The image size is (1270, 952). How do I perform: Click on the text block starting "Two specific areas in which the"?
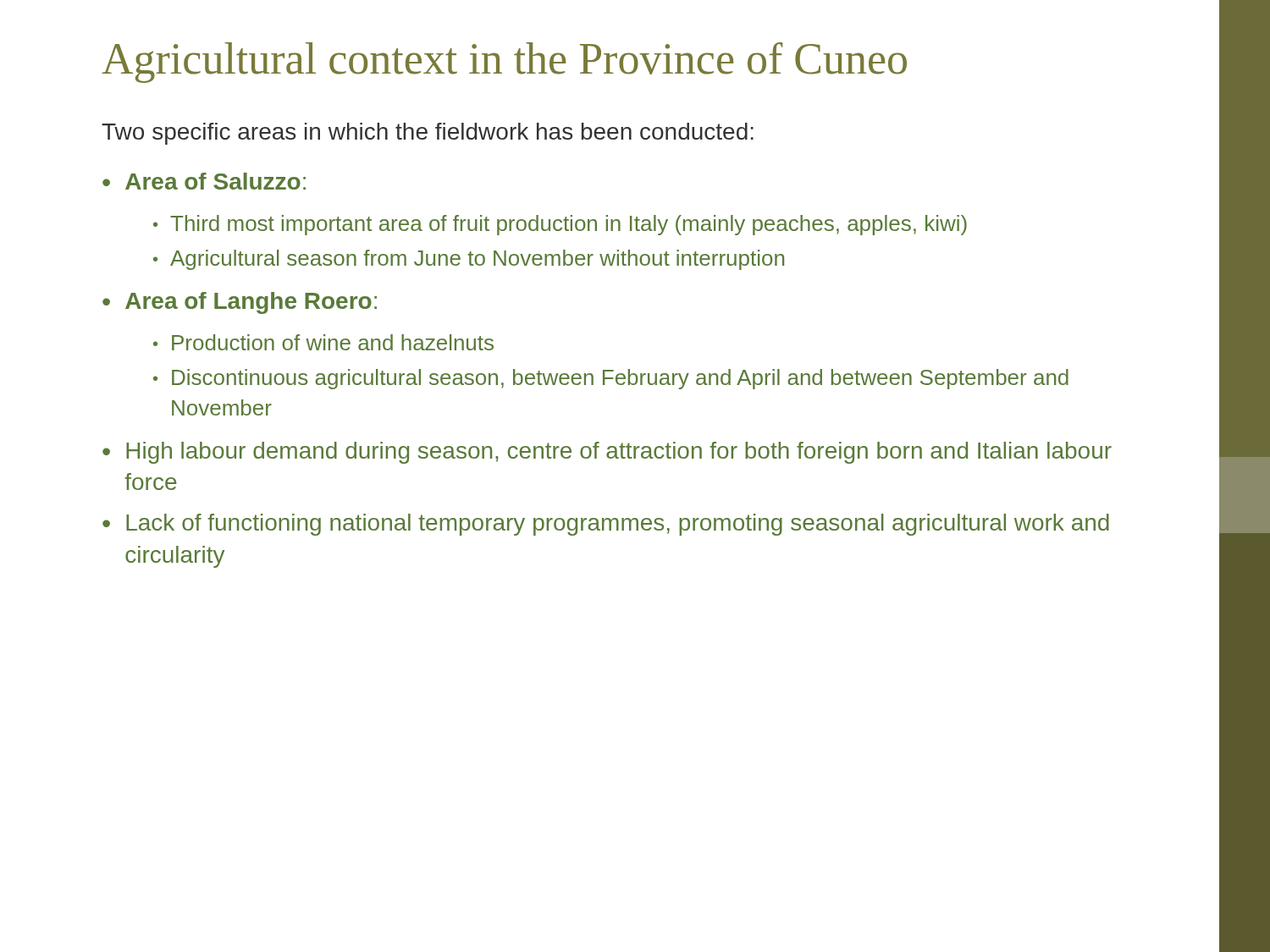coord(627,132)
